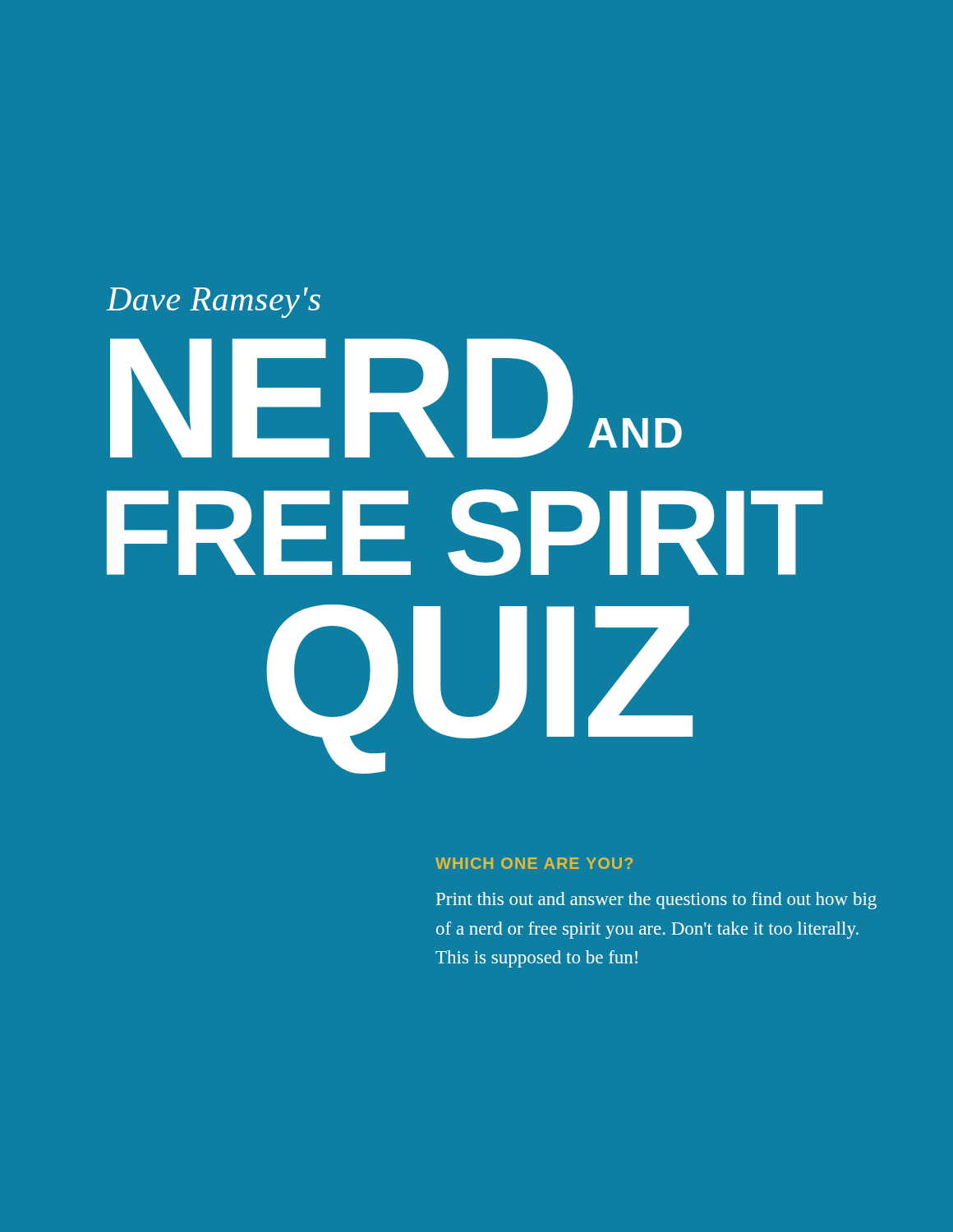Locate the title

pyautogui.click(x=493, y=517)
